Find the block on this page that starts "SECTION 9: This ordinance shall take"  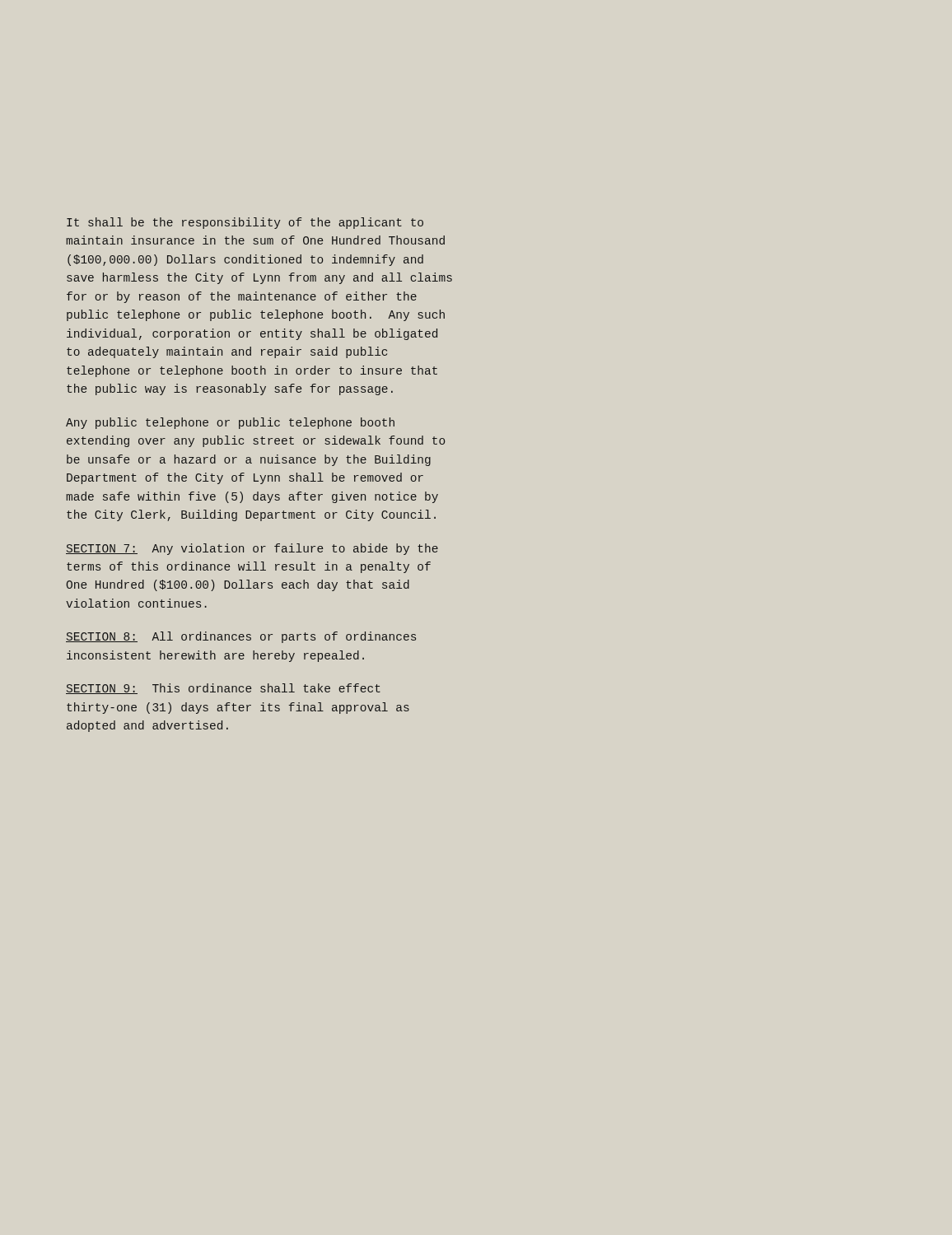tap(238, 708)
